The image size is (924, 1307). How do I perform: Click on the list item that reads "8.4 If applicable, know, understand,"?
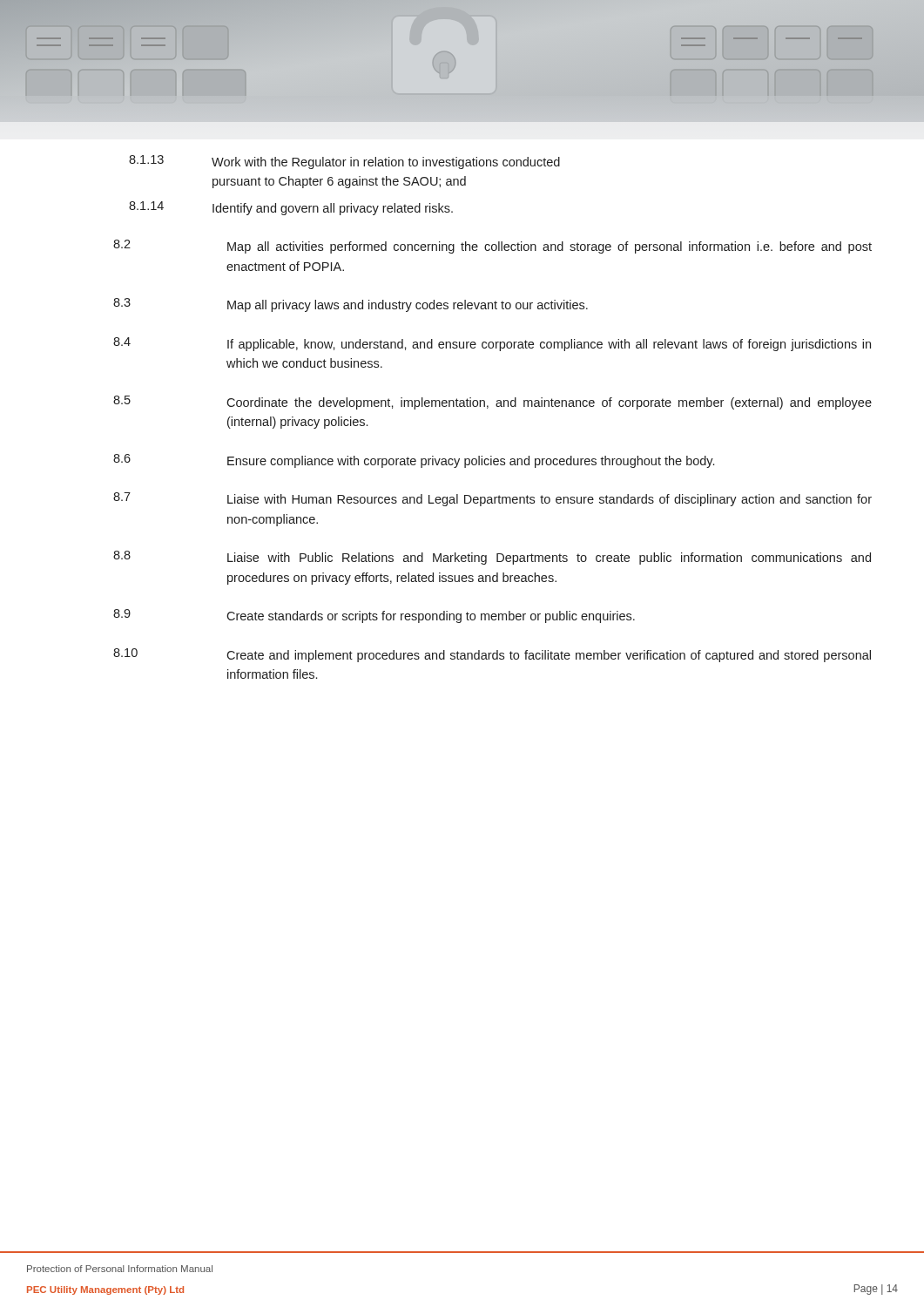(x=492, y=354)
